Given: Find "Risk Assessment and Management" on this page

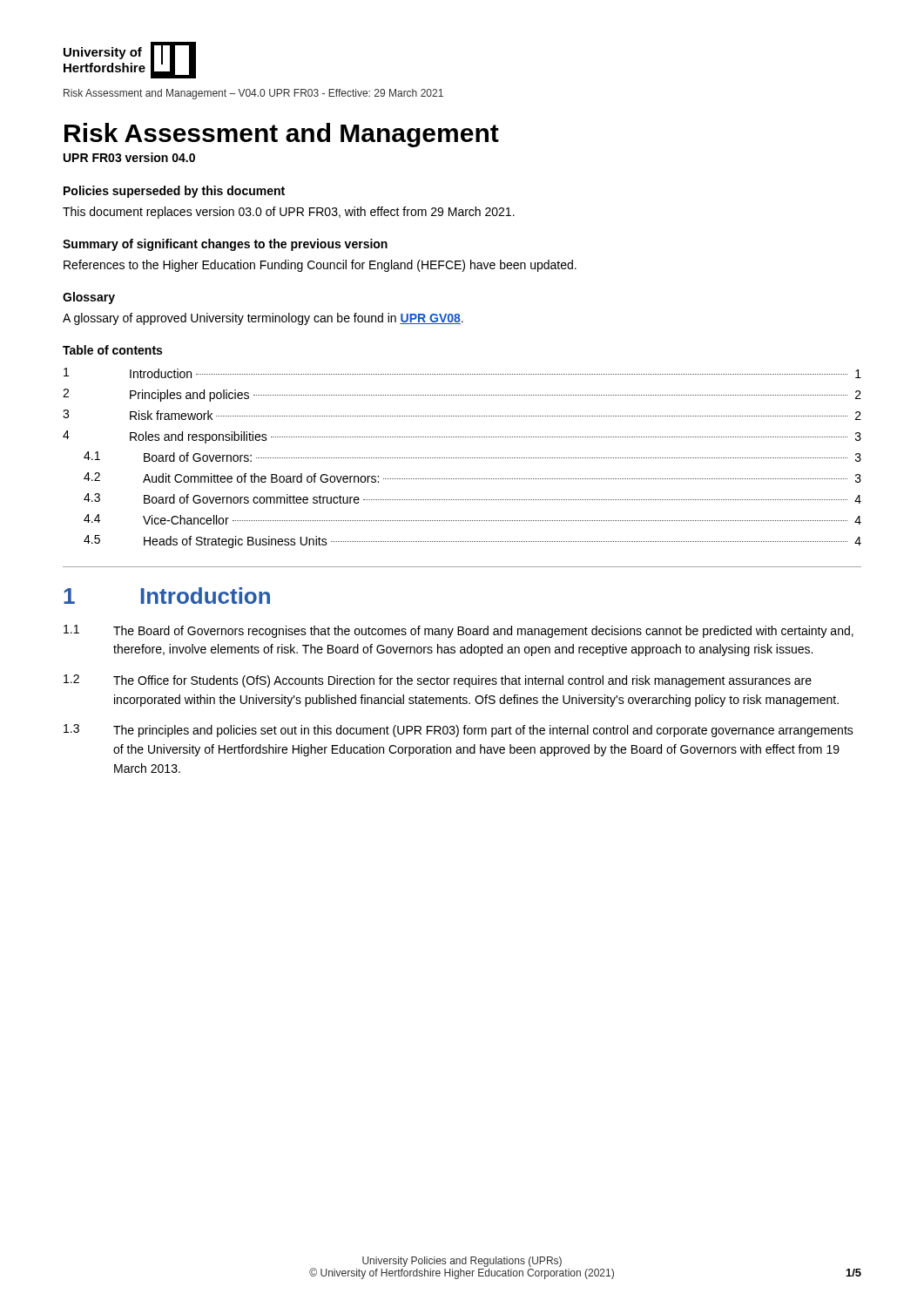Looking at the screenshot, I should click(x=281, y=133).
